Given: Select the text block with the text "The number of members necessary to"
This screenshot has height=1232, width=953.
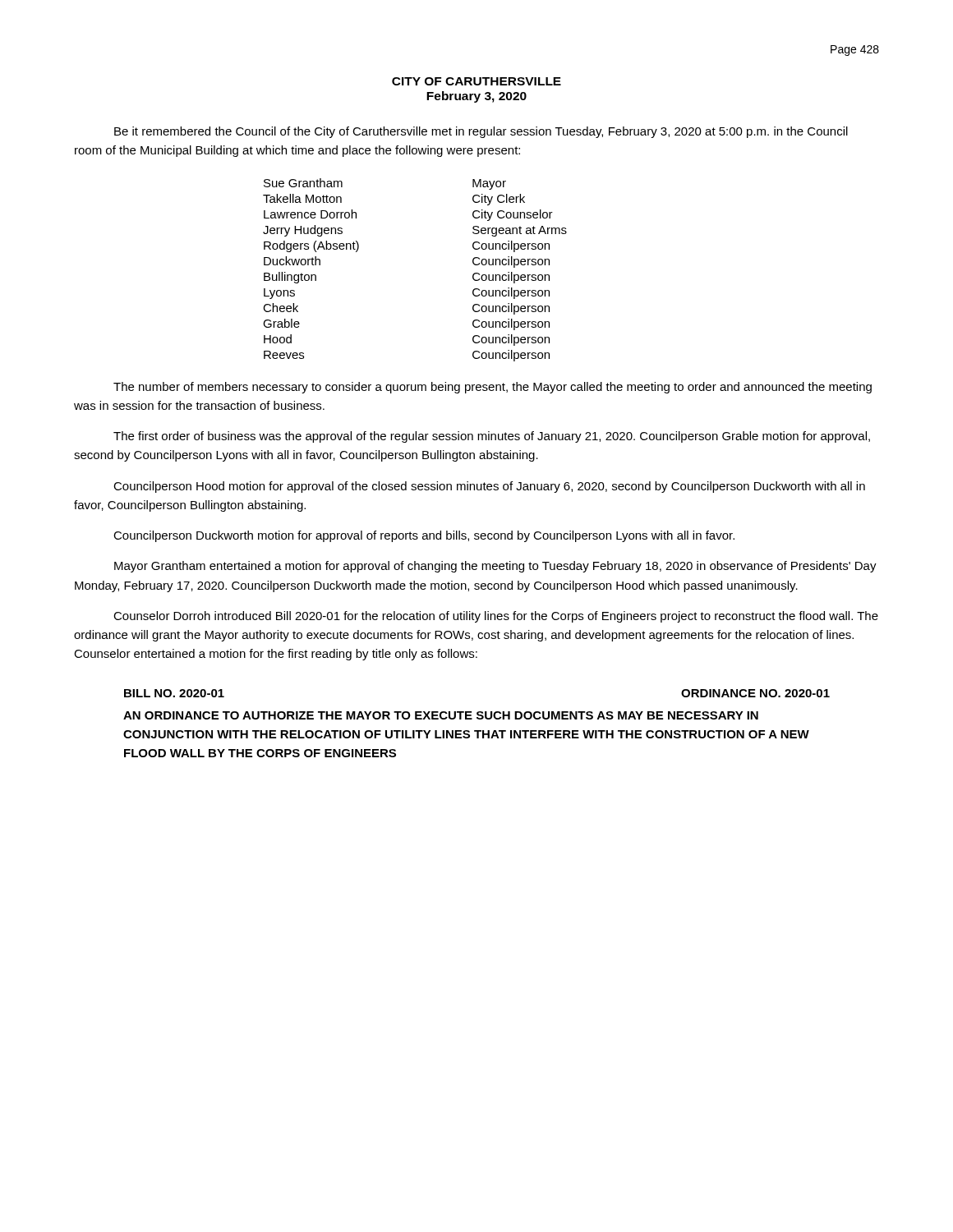Looking at the screenshot, I should coord(473,396).
